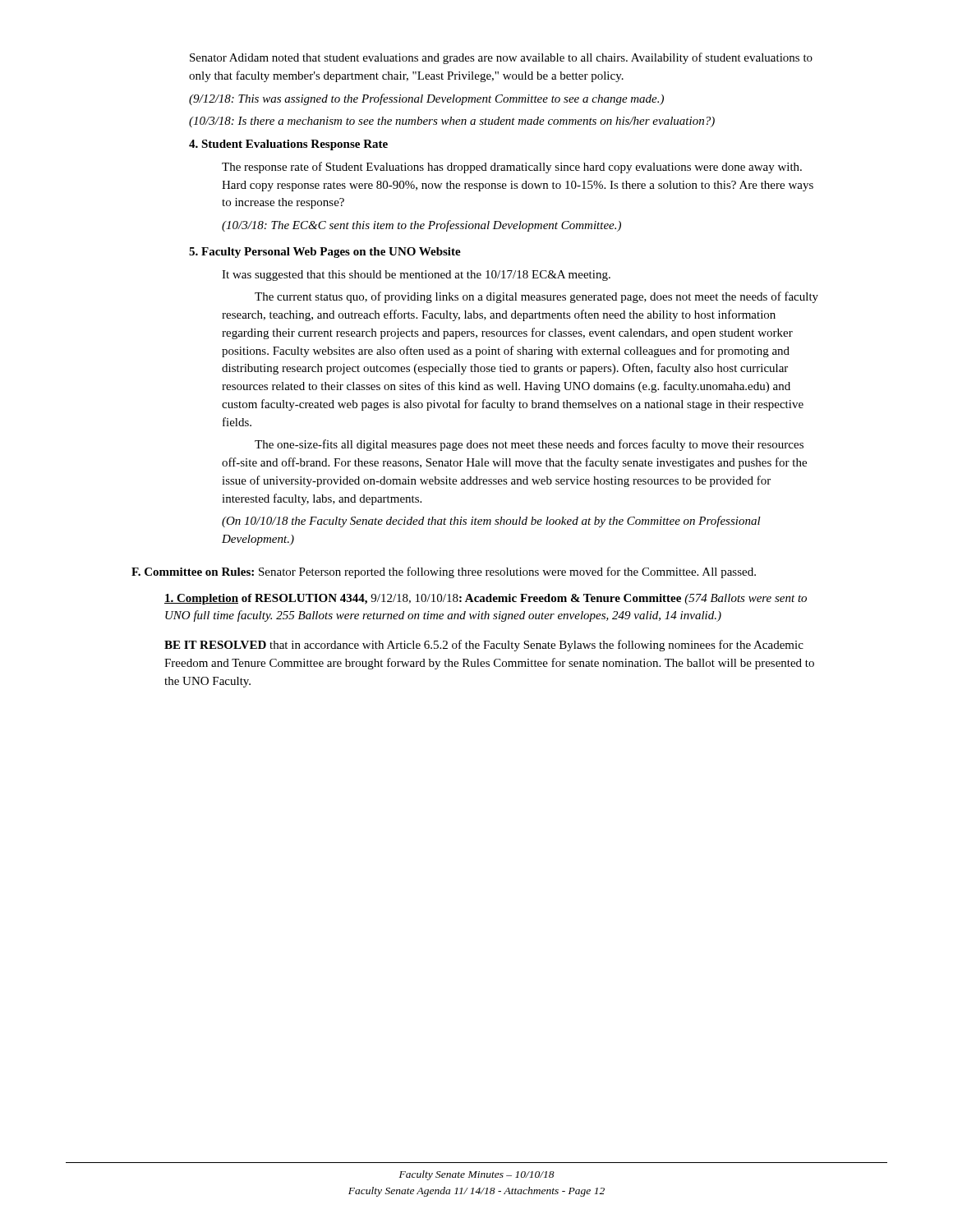Locate the list item that reads "4. Student Evaluations Response Rate"

pyautogui.click(x=505, y=185)
